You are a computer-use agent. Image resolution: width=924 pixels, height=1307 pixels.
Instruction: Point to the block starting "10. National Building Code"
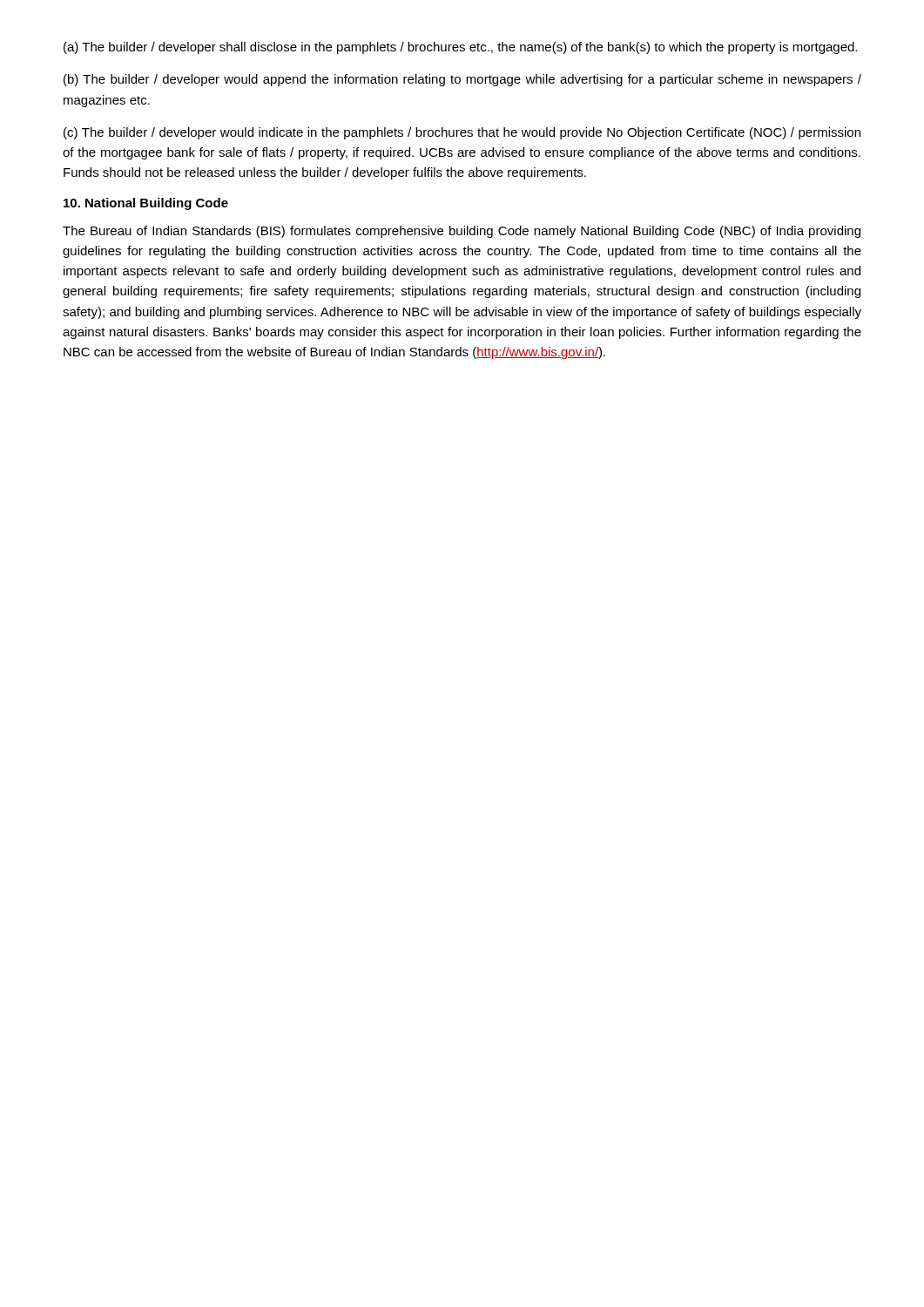click(x=145, y=202)
